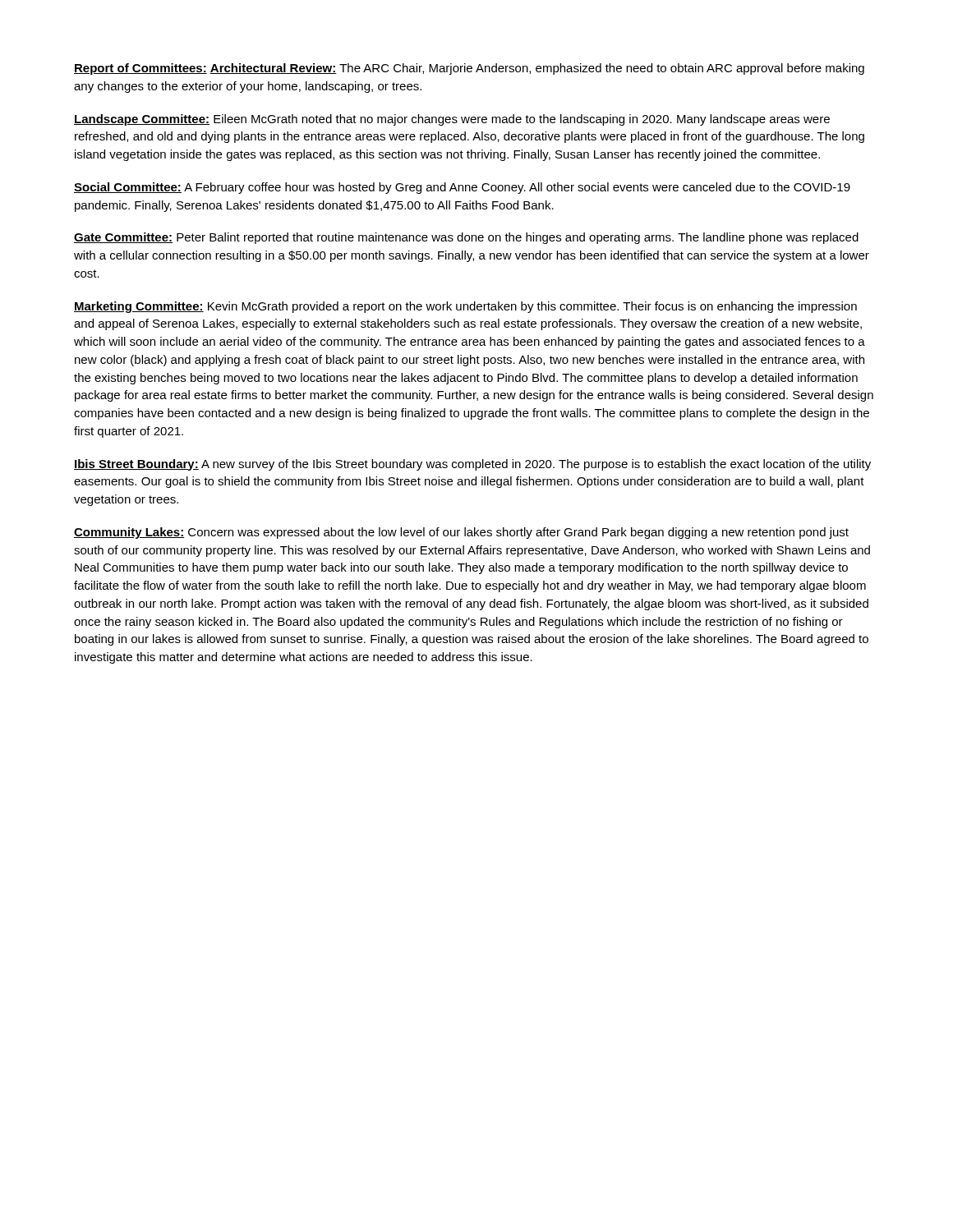
Task: Point to the text starting "Social Committee: A February coffee hour was hosted"
Action: pyautogui.click(x=462, y=196)
